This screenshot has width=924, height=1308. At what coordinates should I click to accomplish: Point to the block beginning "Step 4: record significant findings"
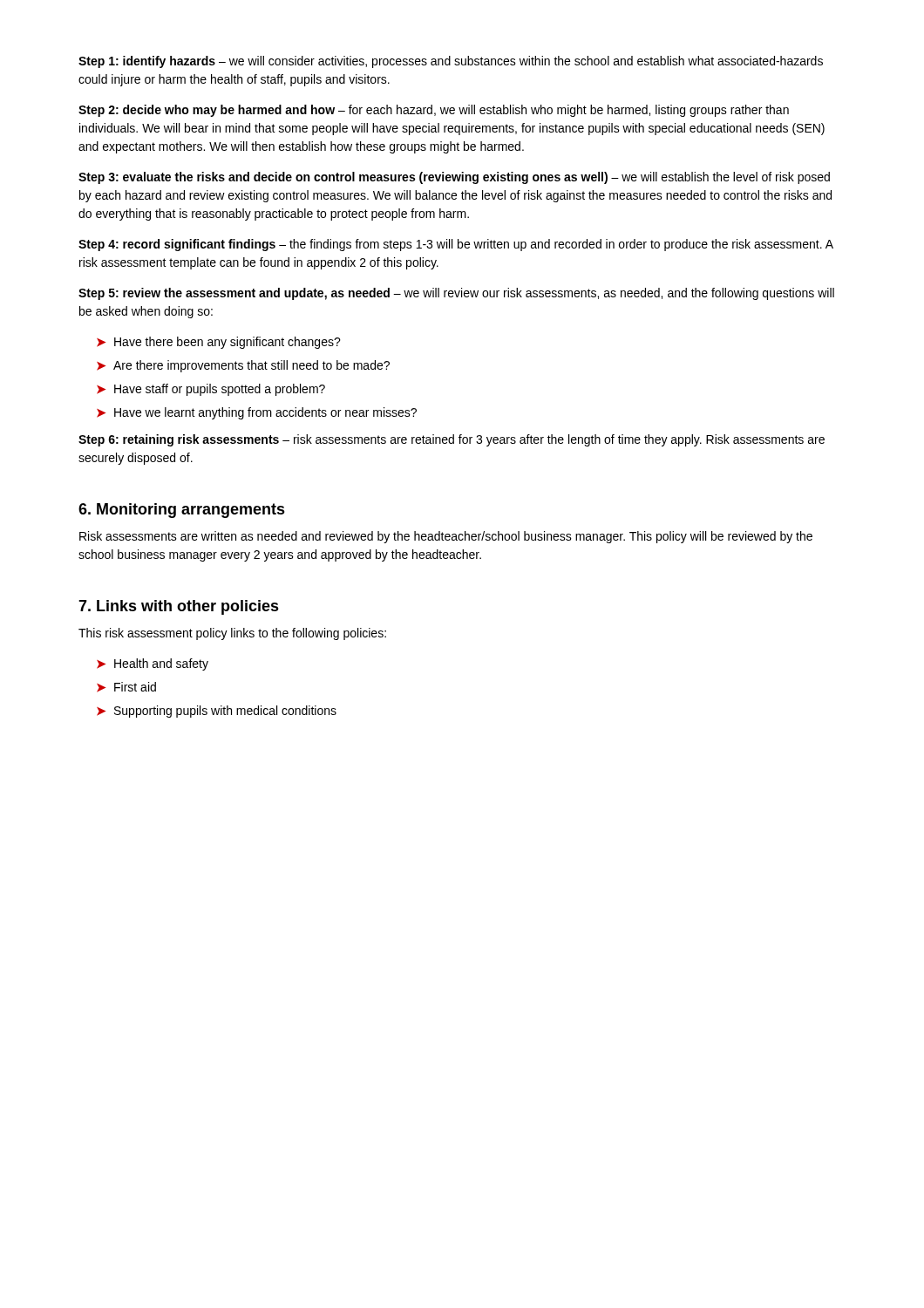(x=456, y=253)
